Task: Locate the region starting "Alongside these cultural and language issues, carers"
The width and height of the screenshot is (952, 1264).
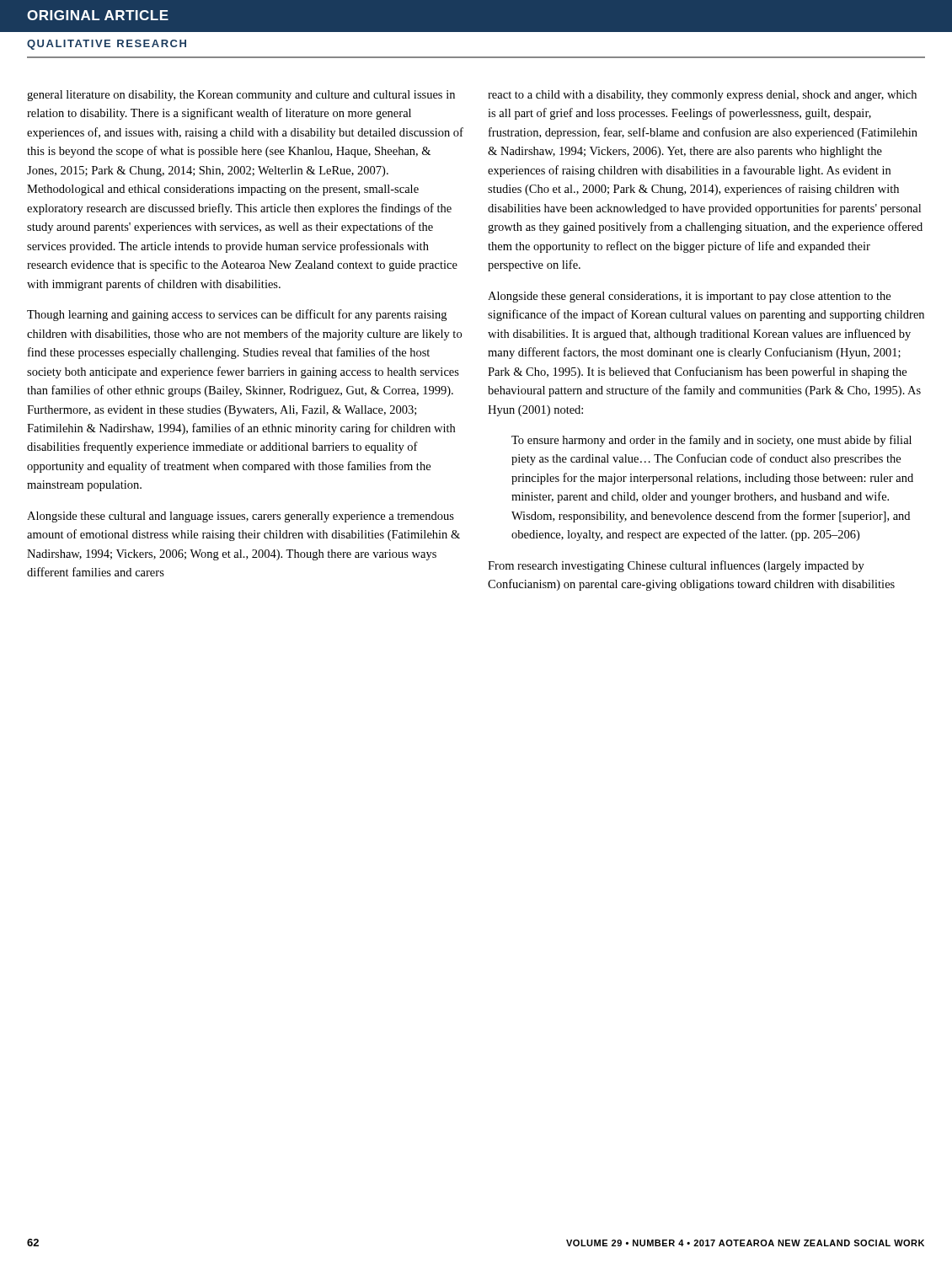Action: tap(246, 544)
